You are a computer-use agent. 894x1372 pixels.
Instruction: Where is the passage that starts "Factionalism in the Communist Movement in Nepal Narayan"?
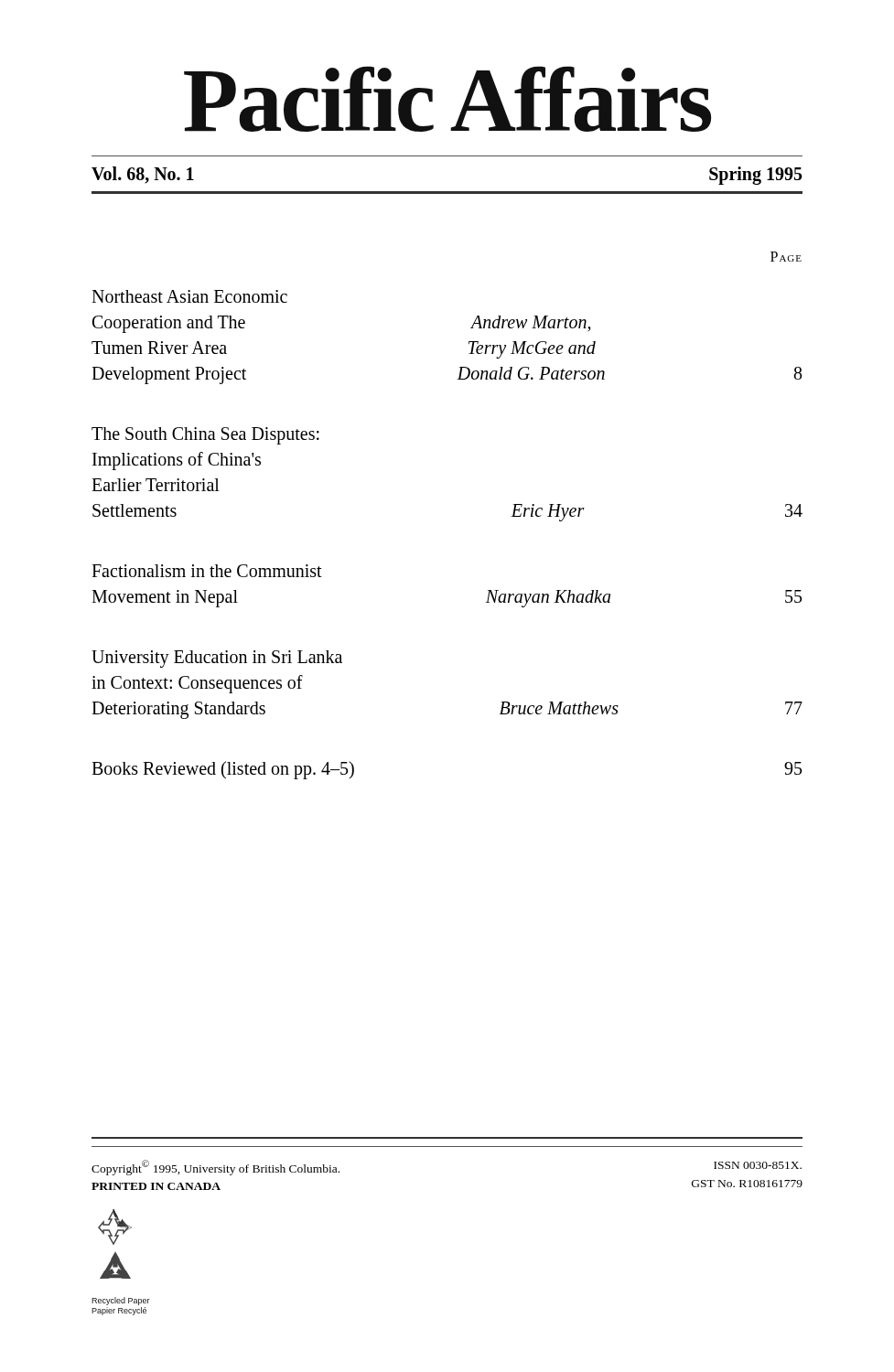pos(207,571)
